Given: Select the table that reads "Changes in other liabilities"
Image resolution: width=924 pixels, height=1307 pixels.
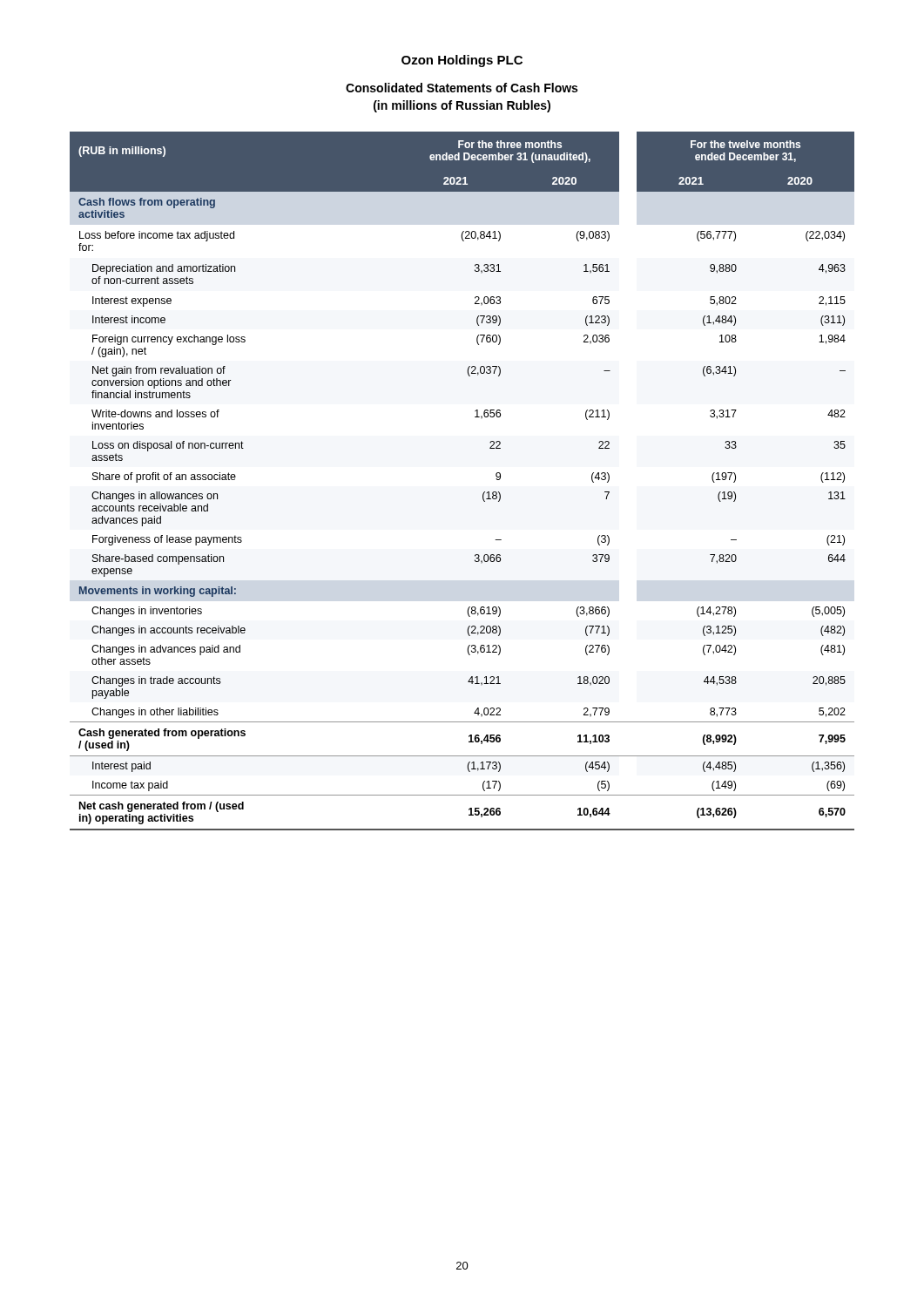Looking at the screenshot, I should (x=462, y=481).
